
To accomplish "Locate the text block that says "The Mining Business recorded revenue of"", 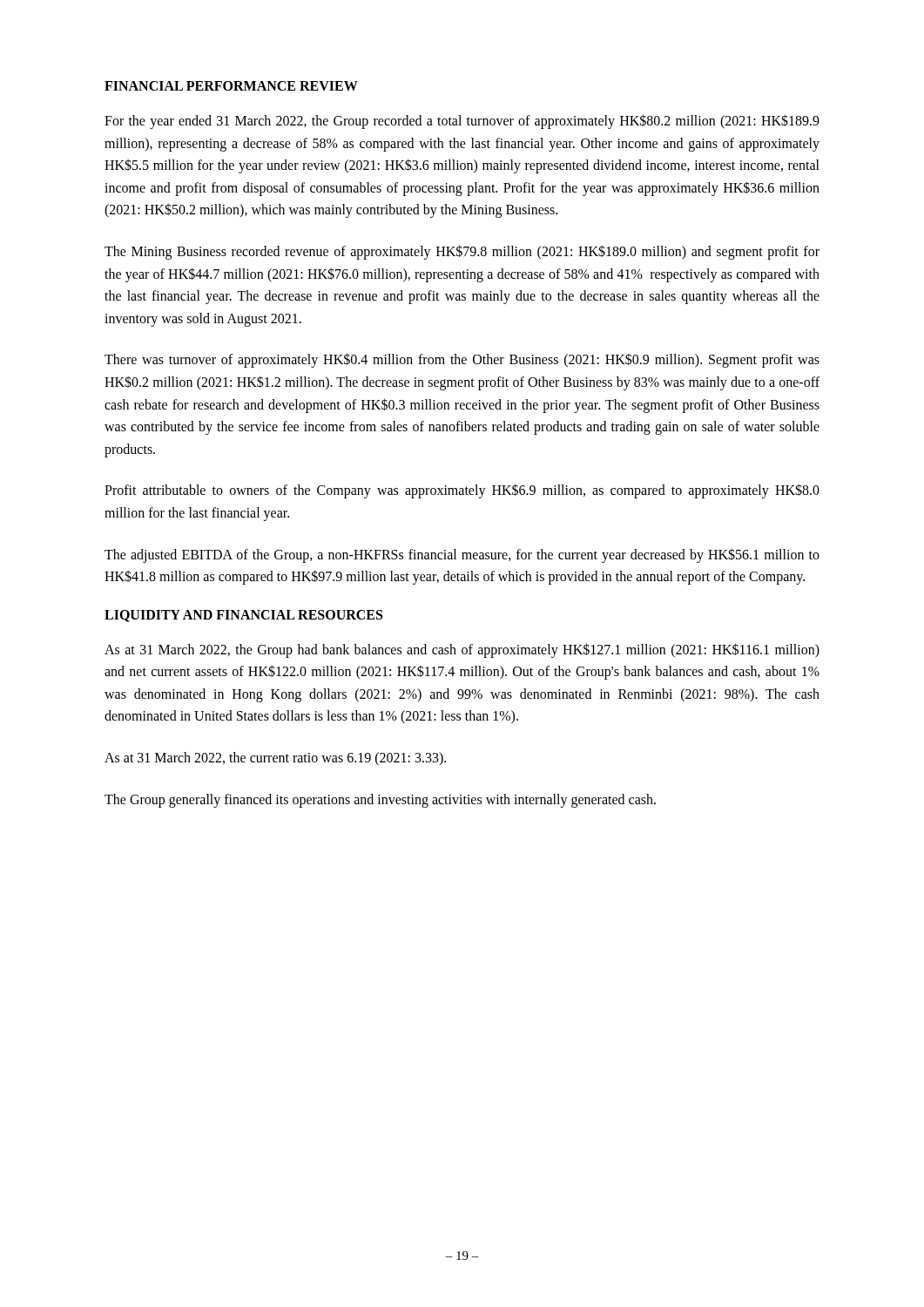I will [x=462, y=285].
